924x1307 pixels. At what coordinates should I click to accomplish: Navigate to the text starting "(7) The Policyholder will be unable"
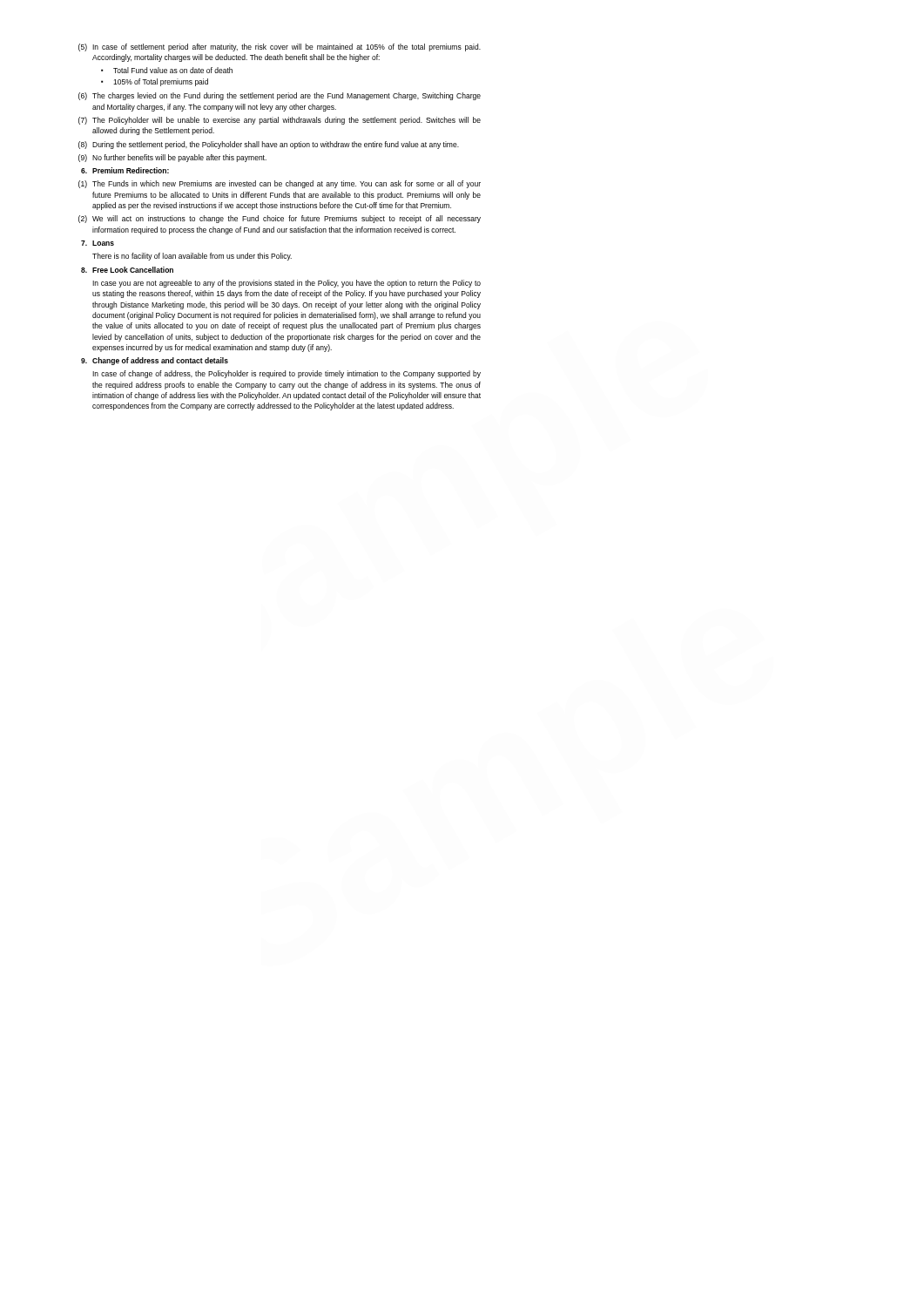(272, 126)
